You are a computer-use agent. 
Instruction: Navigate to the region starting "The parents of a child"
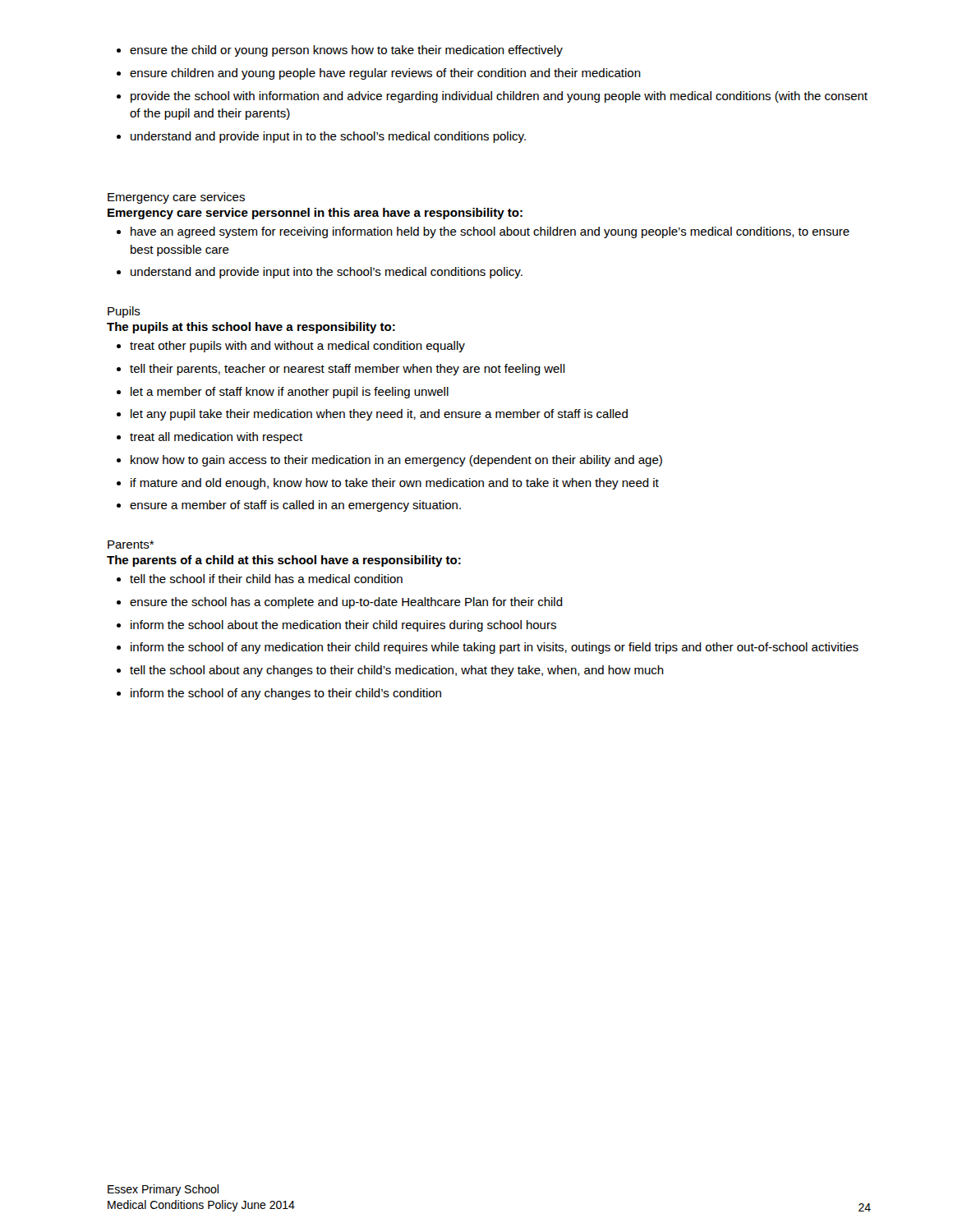point(284,560)
